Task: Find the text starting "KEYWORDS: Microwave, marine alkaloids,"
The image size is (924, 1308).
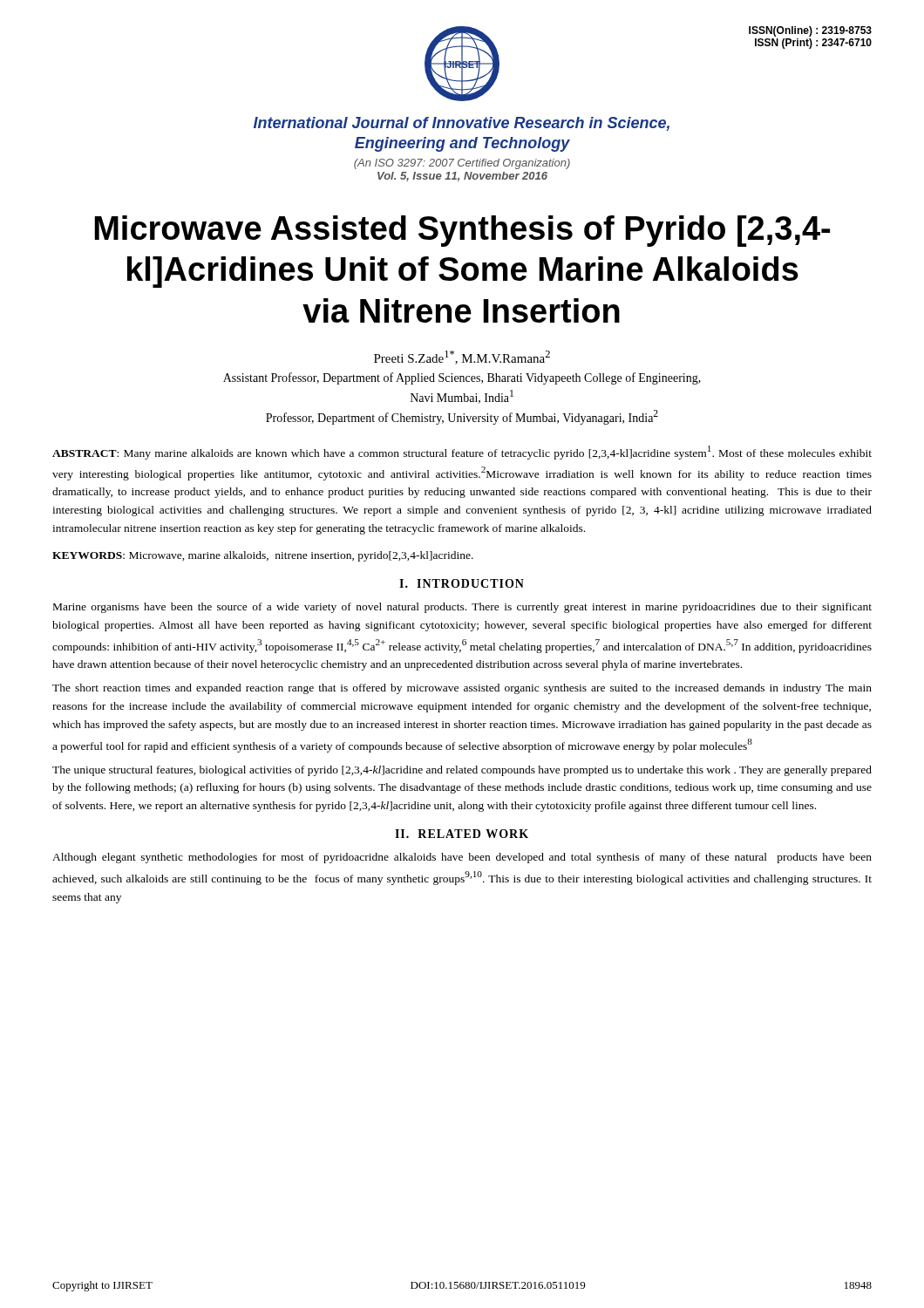Action: pyautogui.click(x=263, y=555)
